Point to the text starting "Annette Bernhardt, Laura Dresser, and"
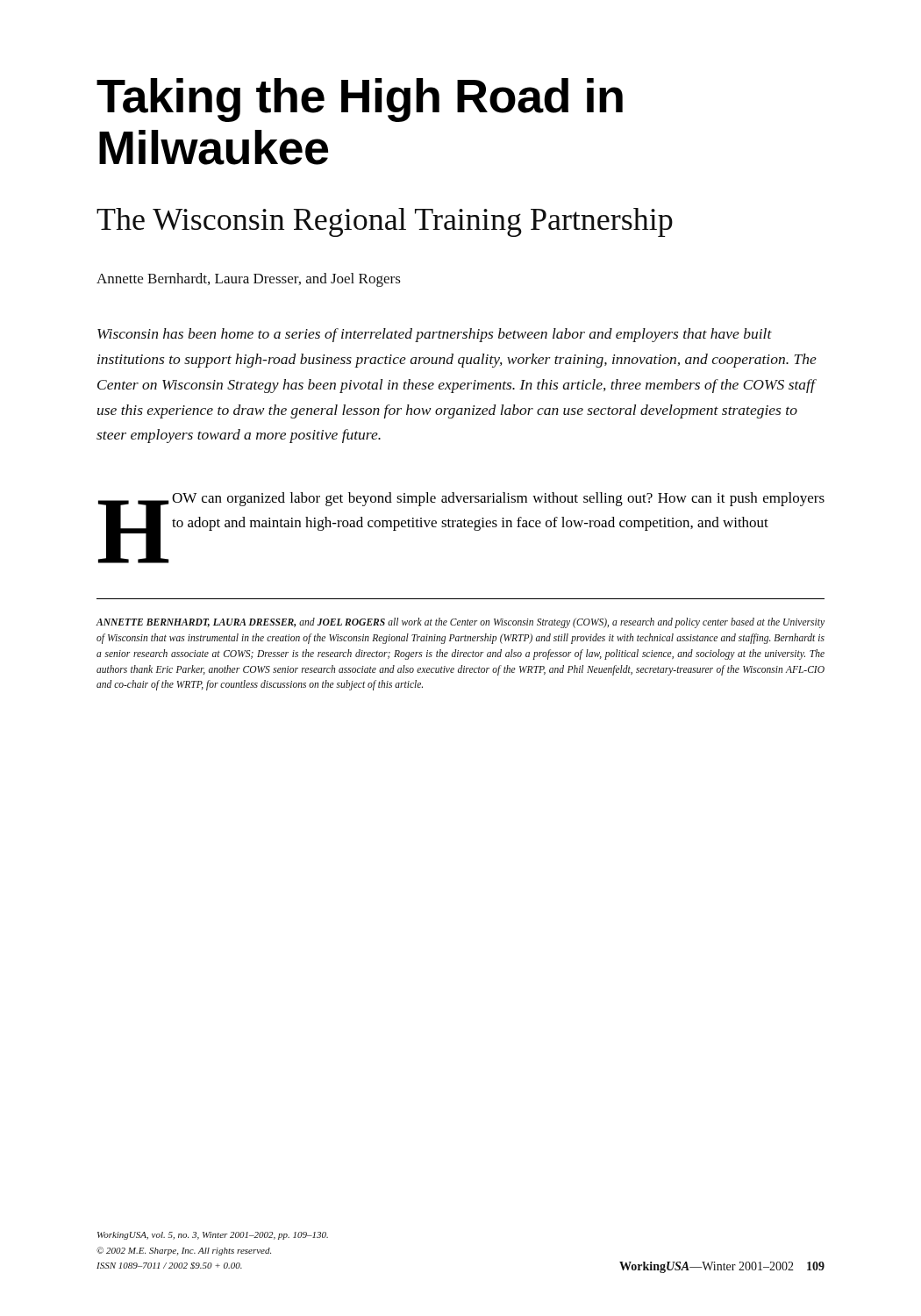This screenshot has width=921, height=1316. (249, 279)
